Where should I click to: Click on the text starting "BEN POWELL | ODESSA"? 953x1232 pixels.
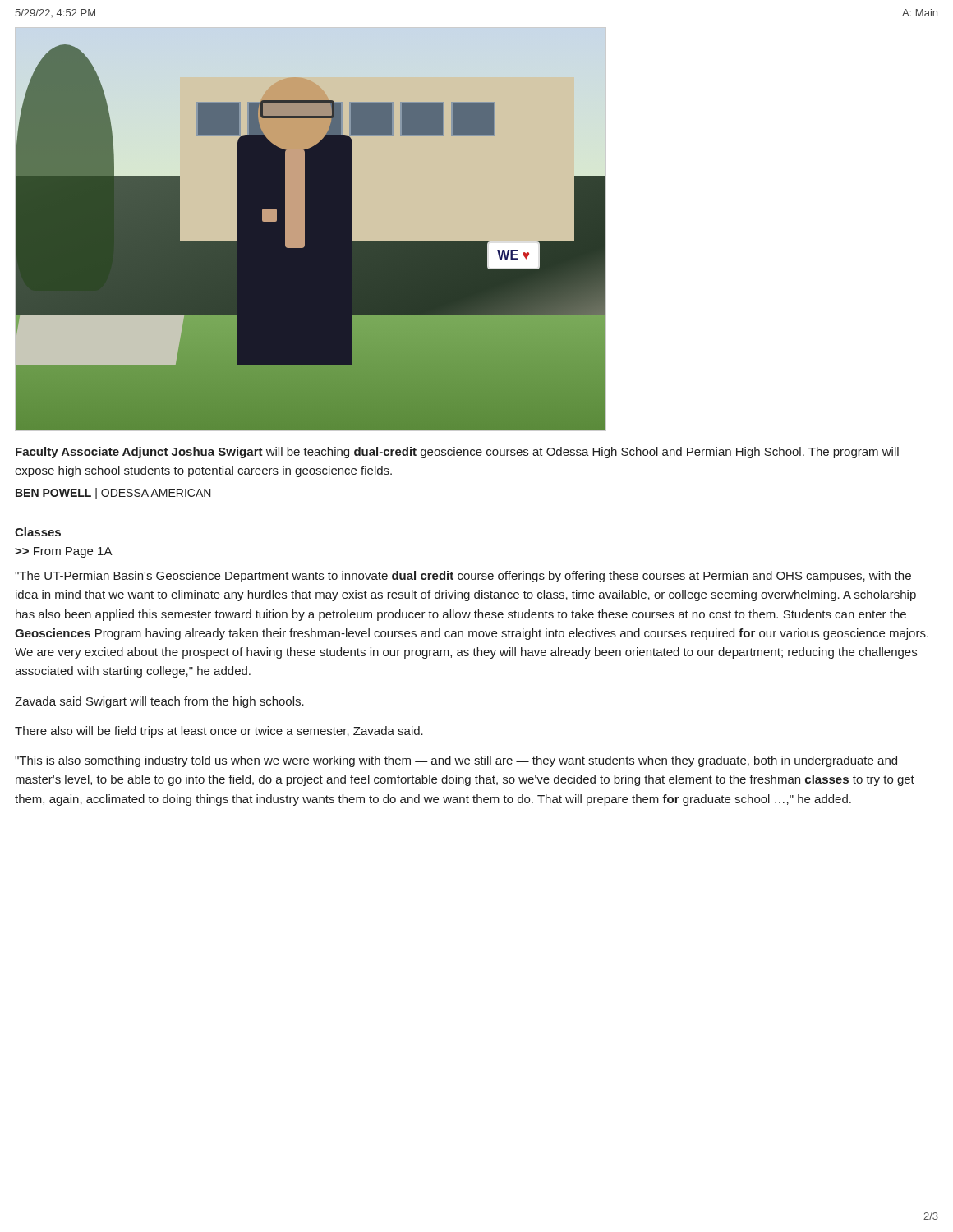(113, 493)
